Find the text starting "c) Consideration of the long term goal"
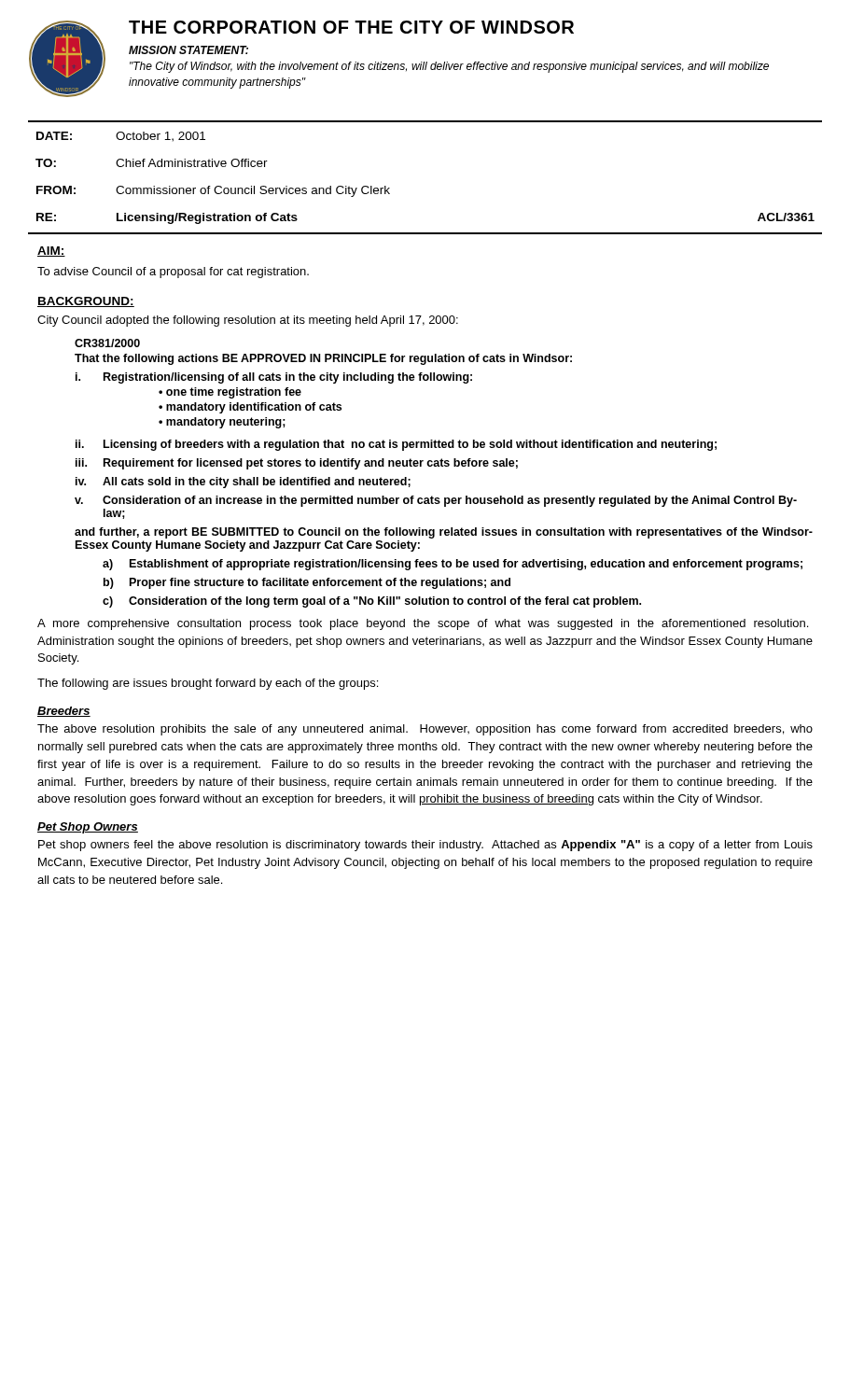 [x=458, y=601]
